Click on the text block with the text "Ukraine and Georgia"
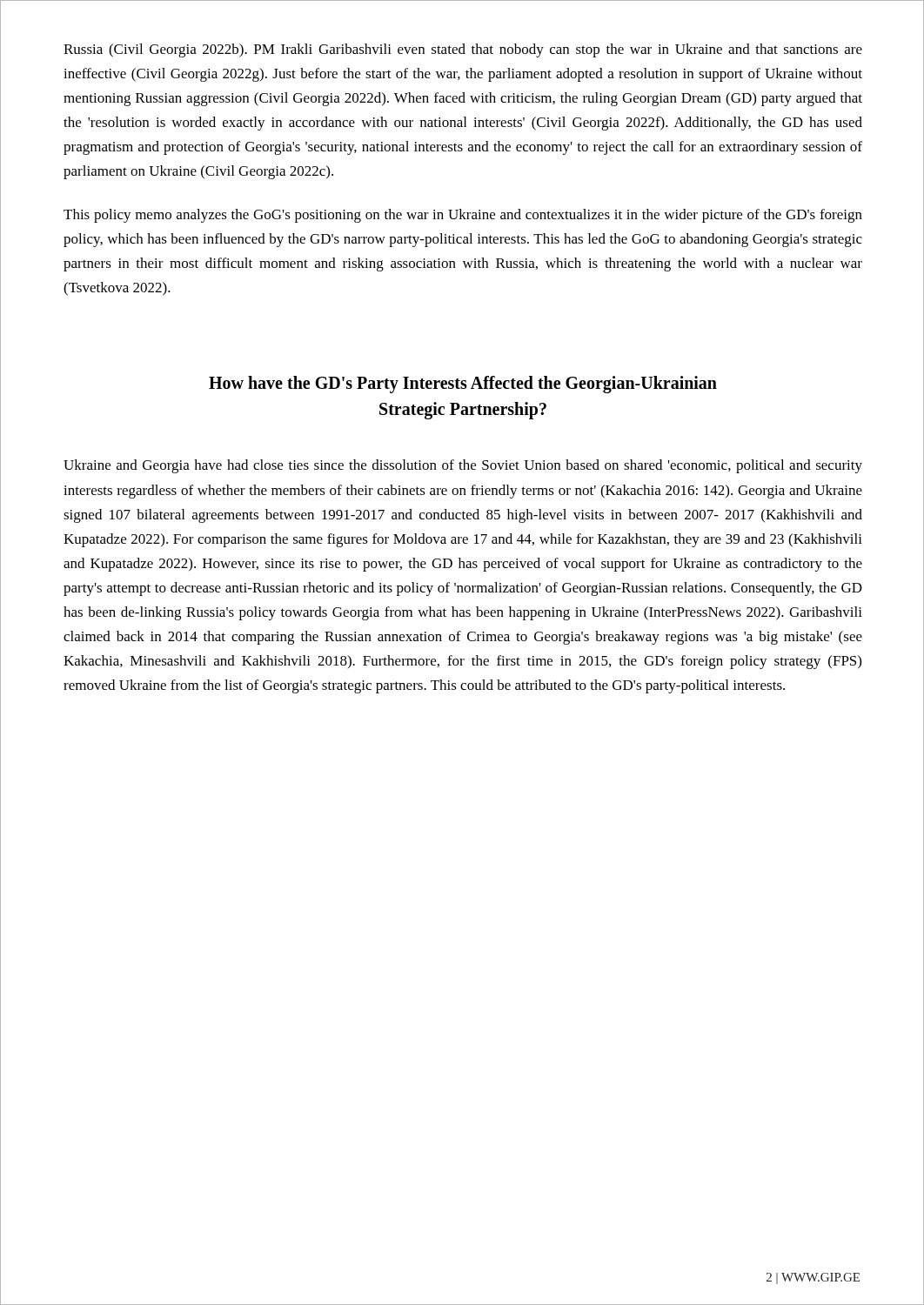 463,575
